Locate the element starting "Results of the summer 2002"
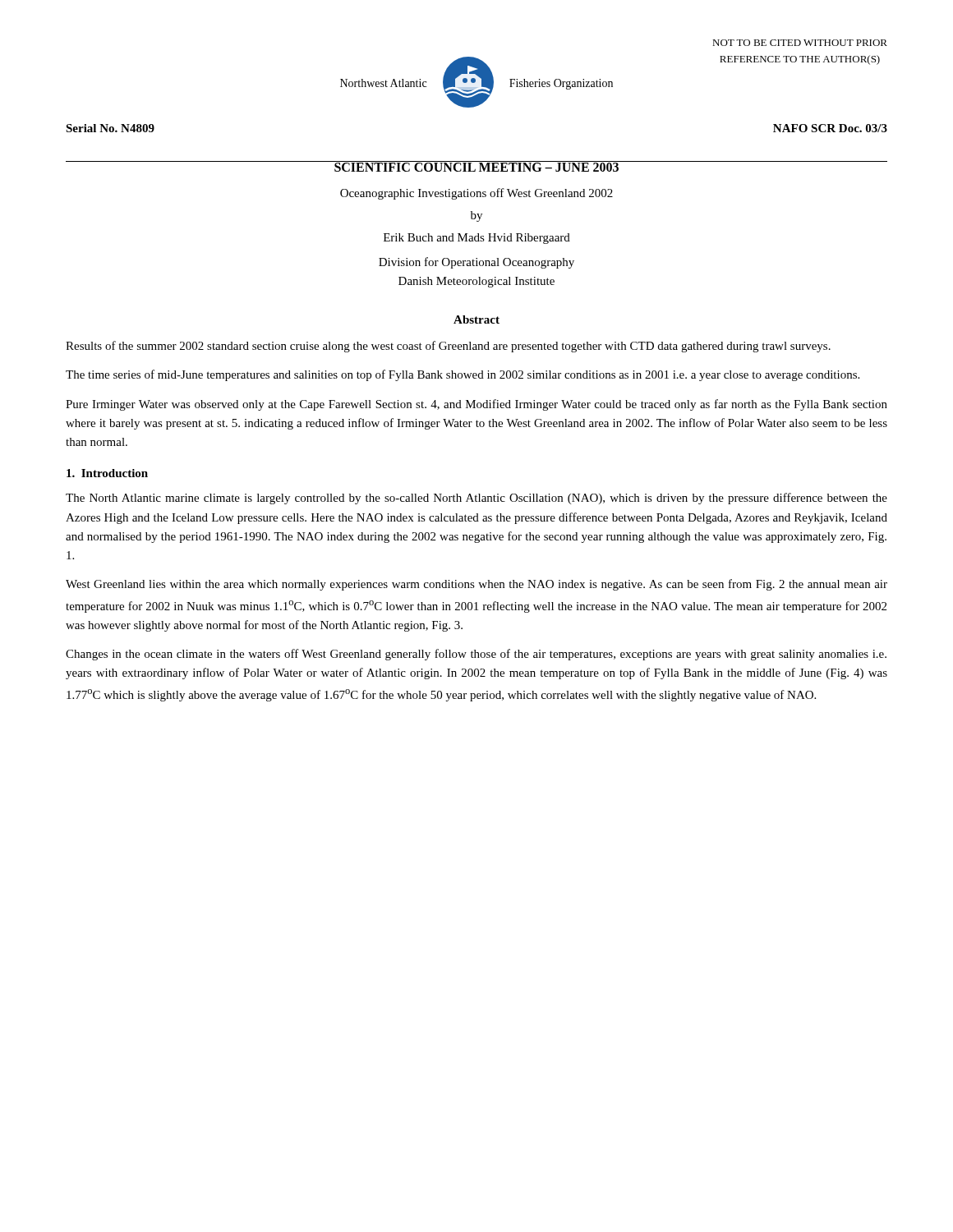The image size is (953, 1232). tap(448, 346)
